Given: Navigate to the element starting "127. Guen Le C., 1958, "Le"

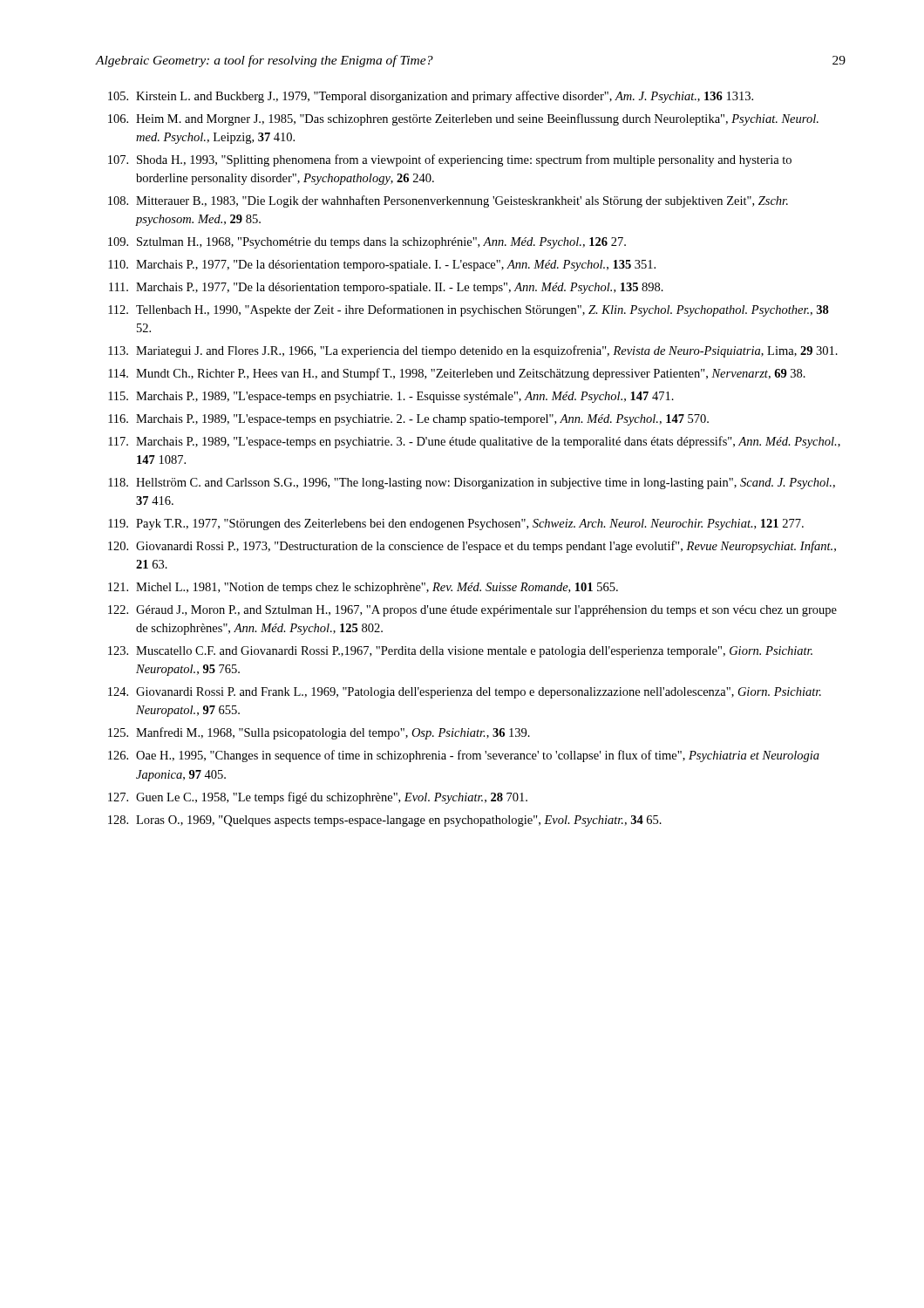Looking at the screenshot, I should 471,797.
